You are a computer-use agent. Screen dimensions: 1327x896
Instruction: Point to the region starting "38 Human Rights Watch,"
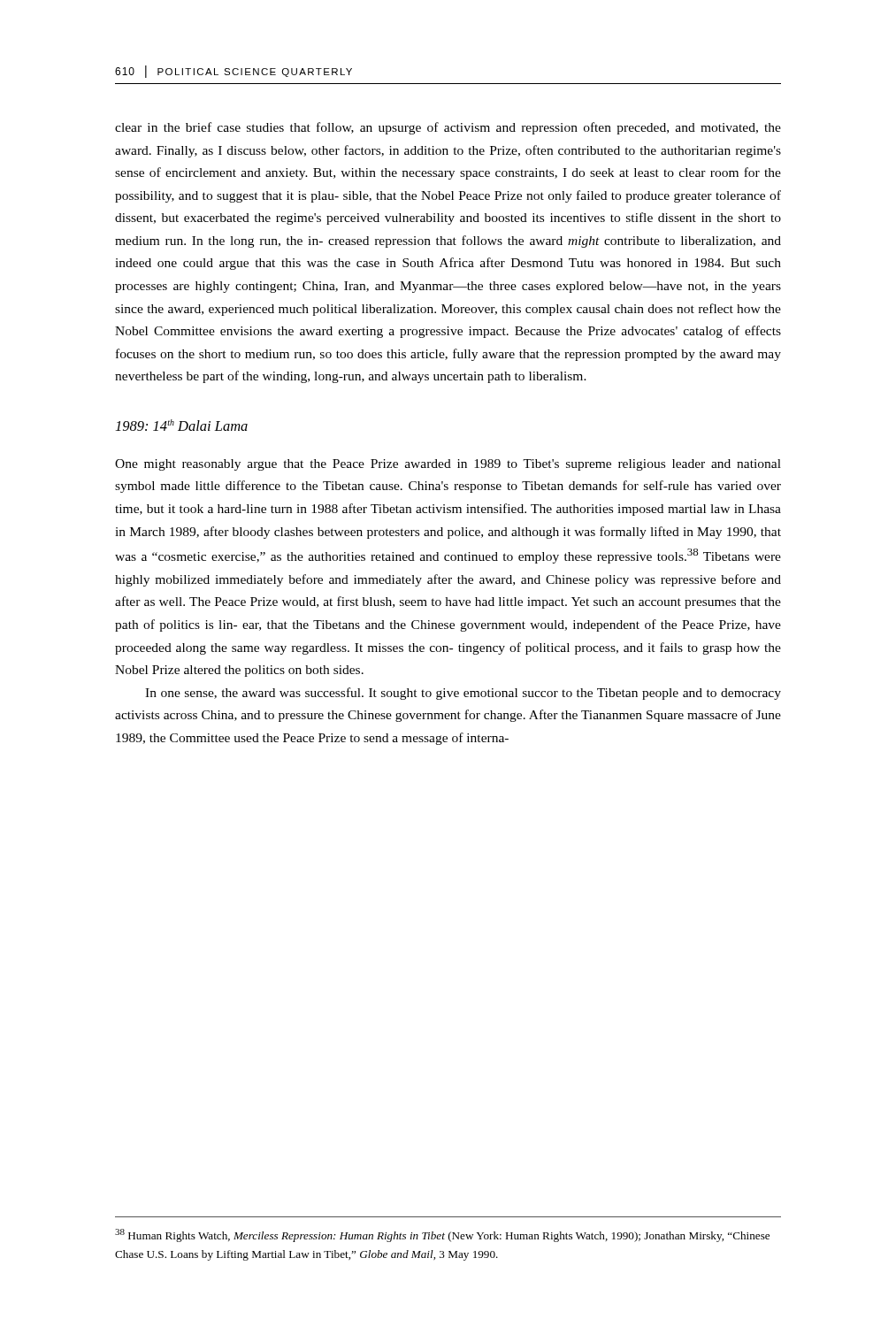[x=448, y=1244]
